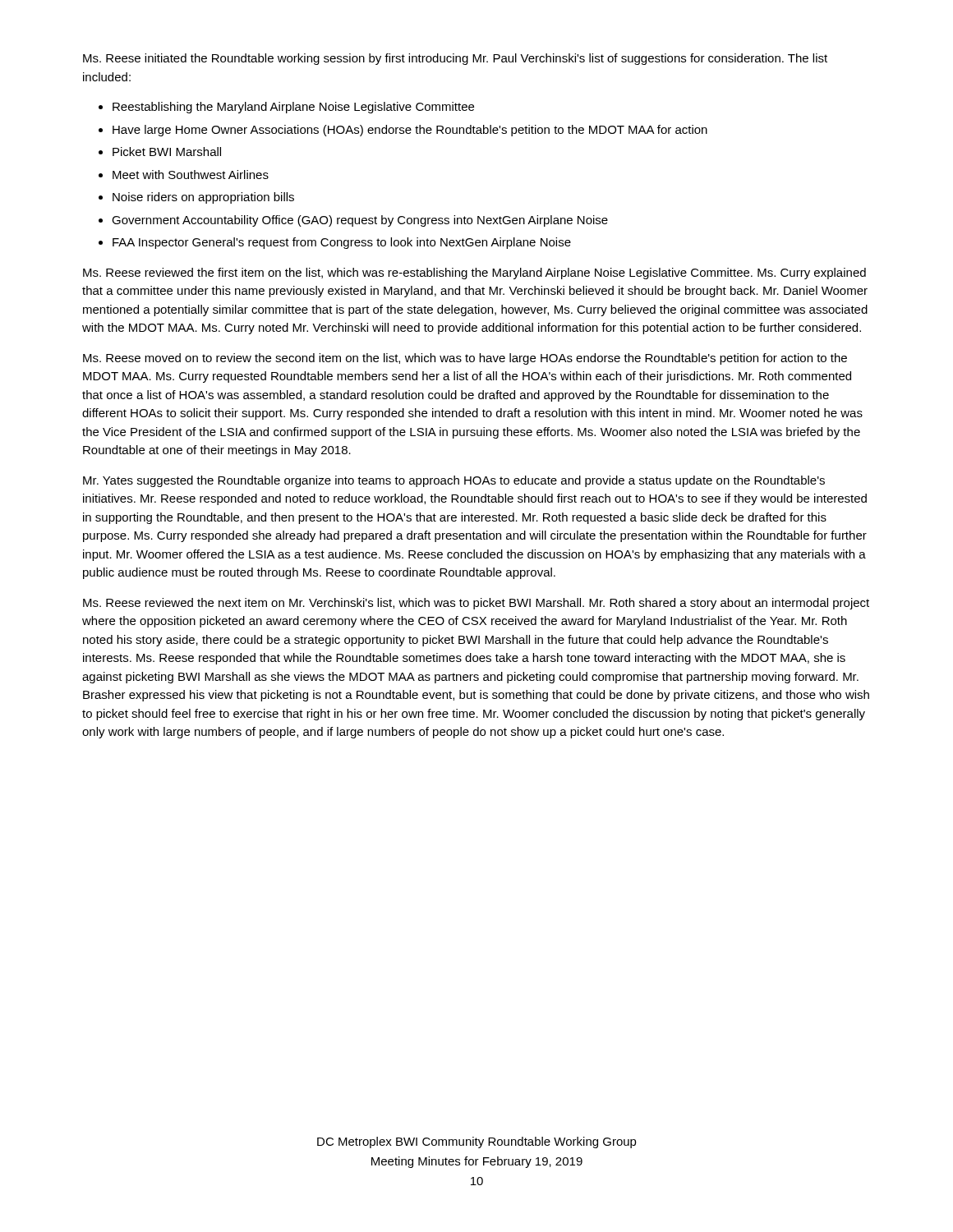Locate the block starting "Mr. Yates suggested the Roundtable organize into"
Viewport: 953px width, 1232px height.
pos(475,526)
